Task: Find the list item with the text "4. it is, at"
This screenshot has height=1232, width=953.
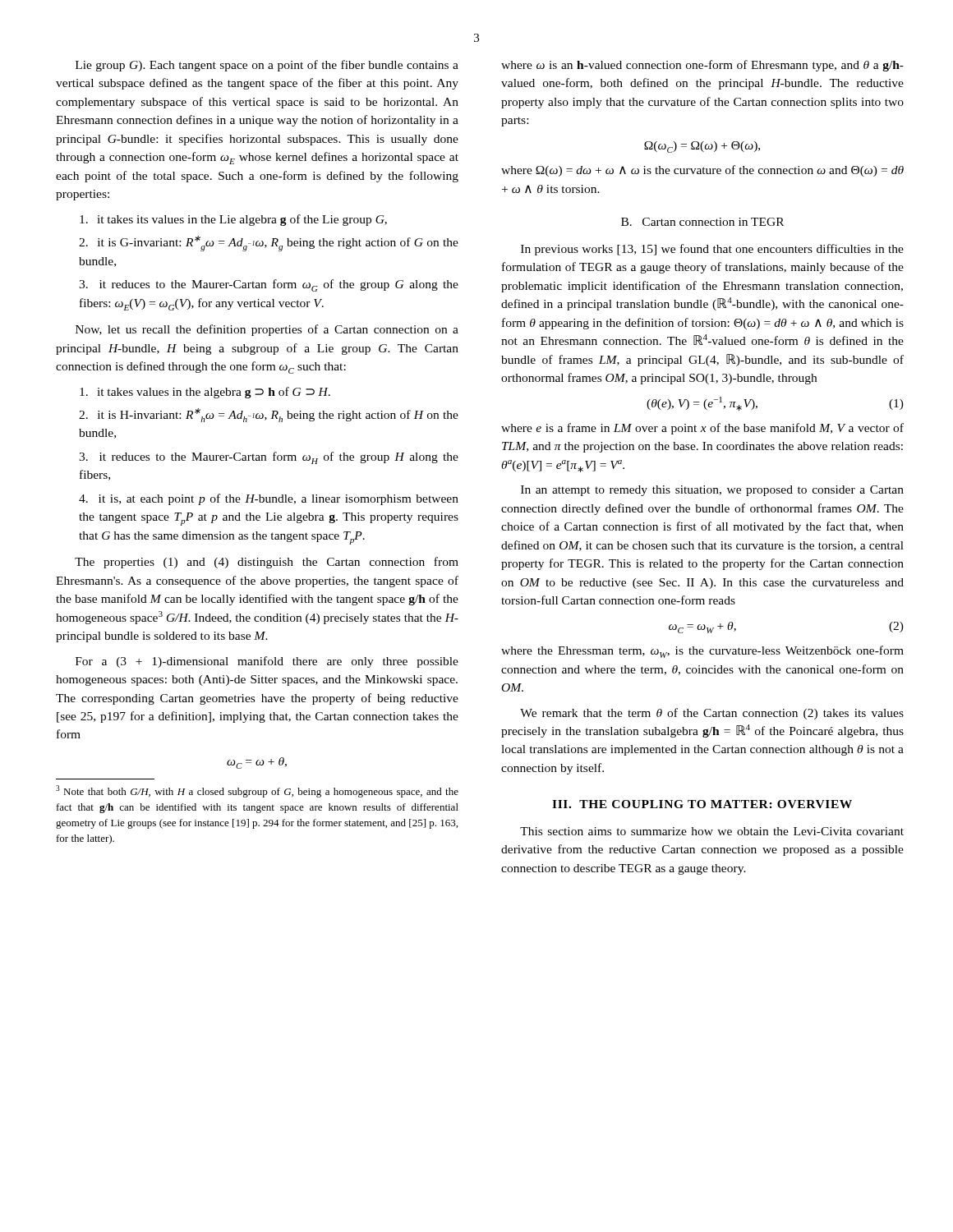Action: [269, 517]
